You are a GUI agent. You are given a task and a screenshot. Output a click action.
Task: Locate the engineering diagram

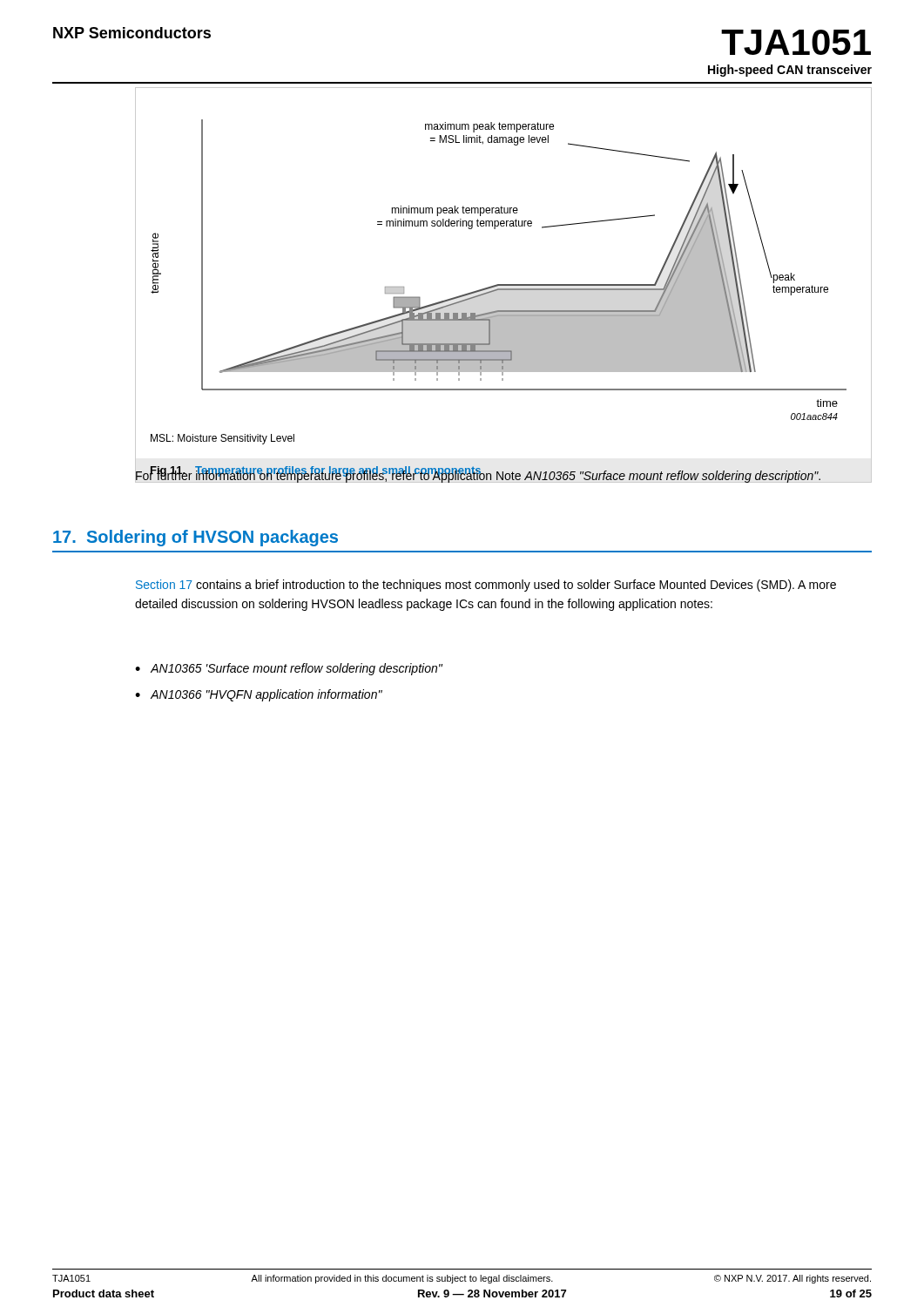[x=503, y=285]
